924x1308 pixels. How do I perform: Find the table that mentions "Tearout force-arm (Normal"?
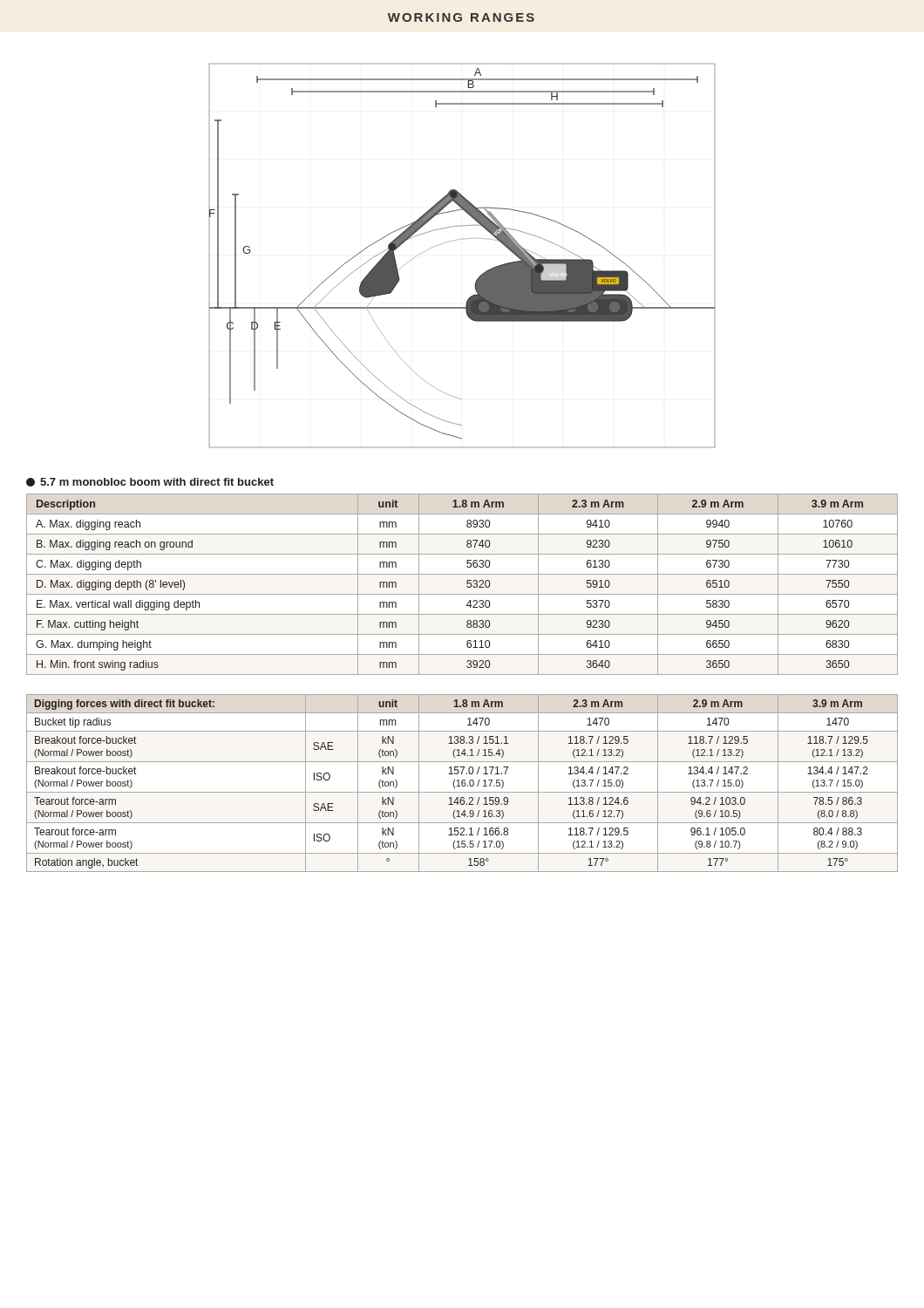tap(462, 783)
